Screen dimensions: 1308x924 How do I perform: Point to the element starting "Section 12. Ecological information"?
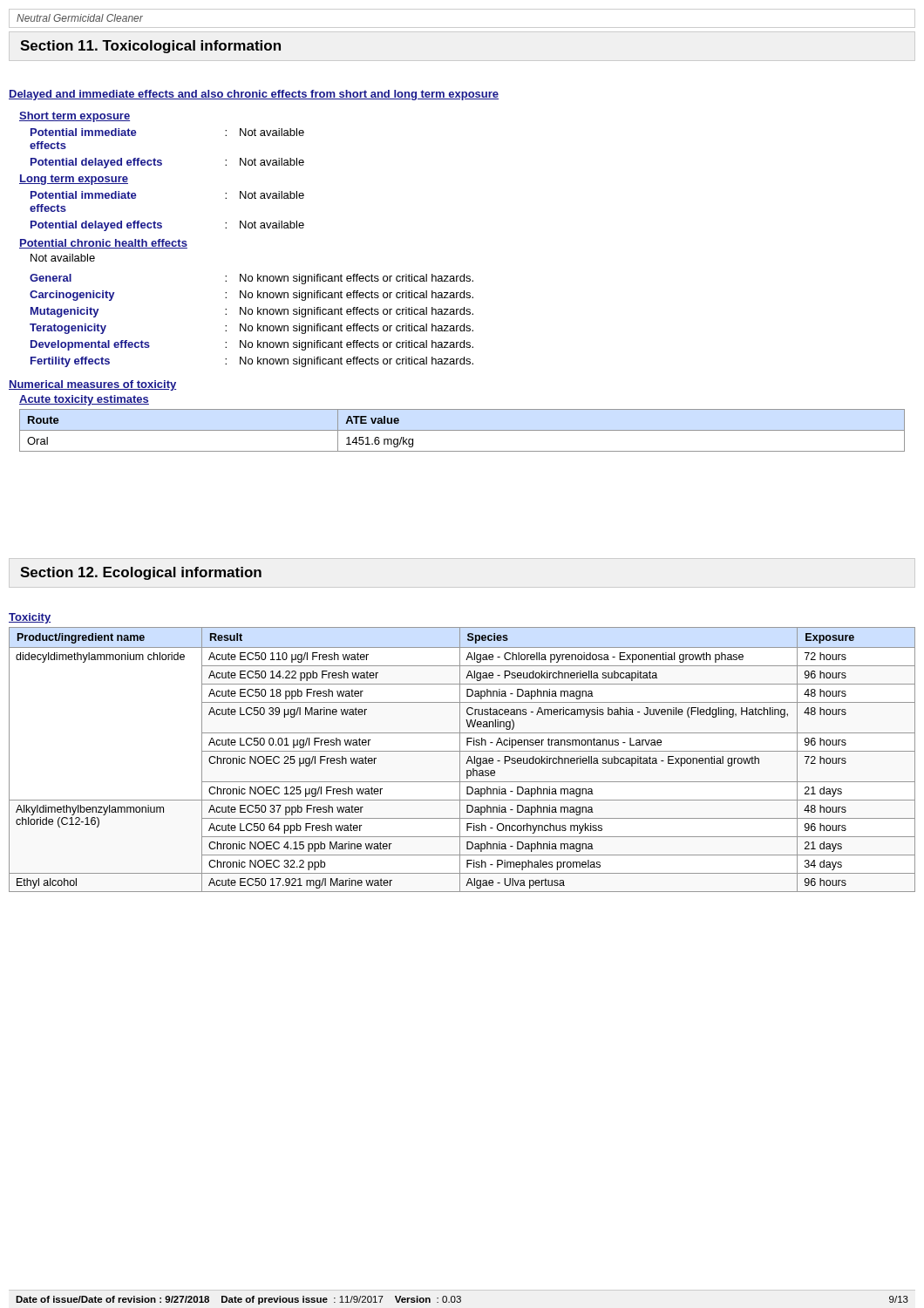point(141,573)
